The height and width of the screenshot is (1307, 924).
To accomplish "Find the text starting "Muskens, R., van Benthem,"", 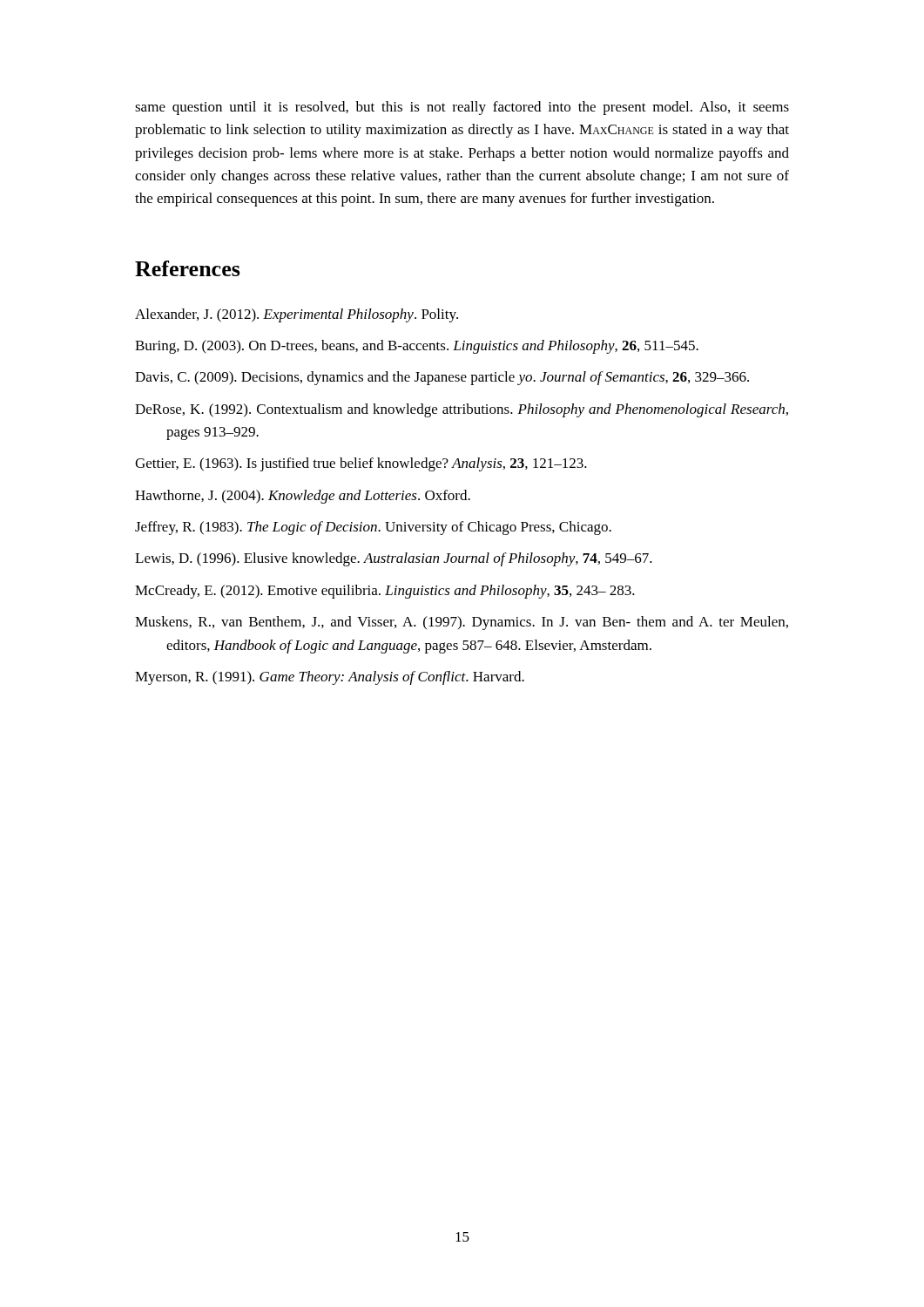I will (462, 633).
